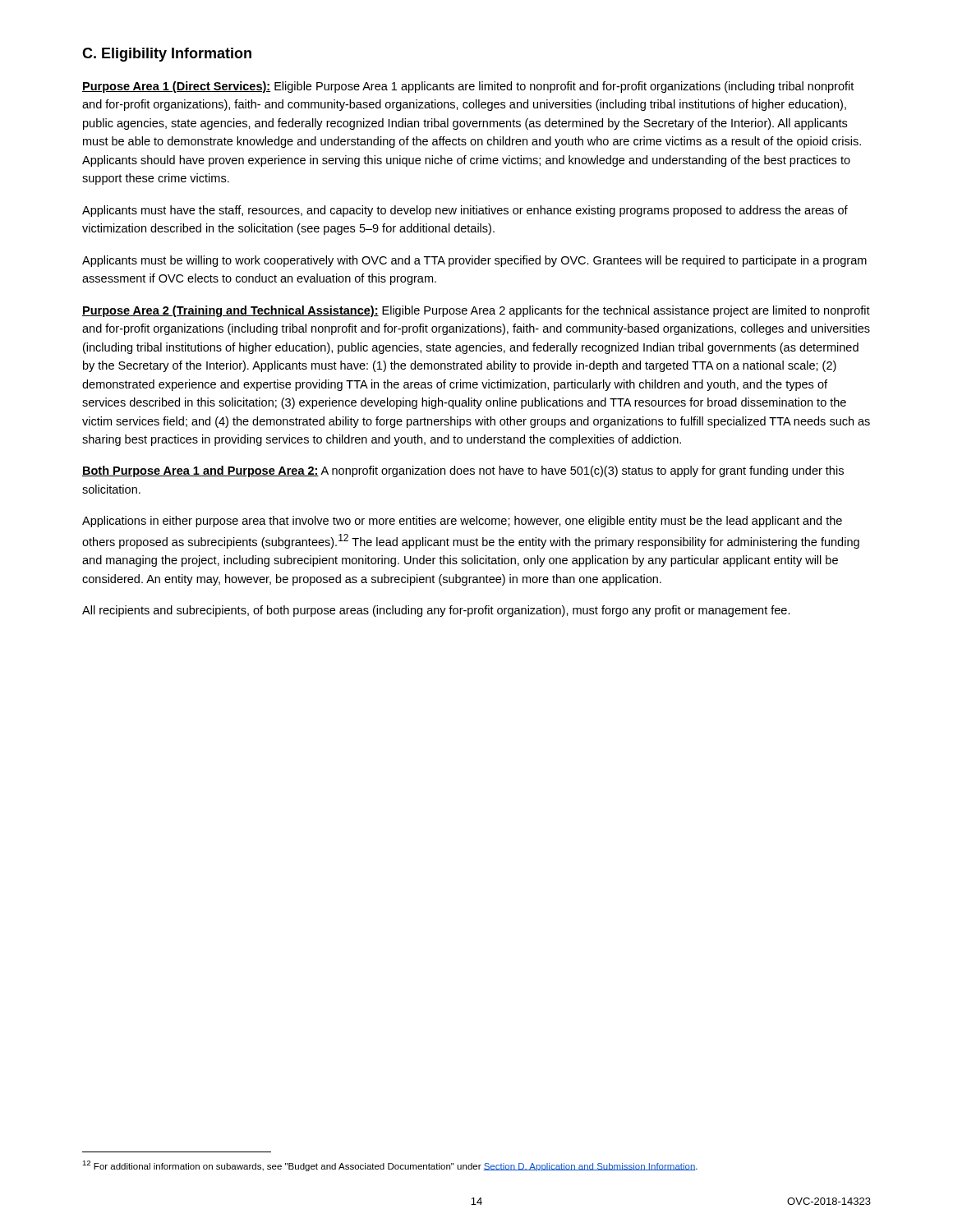The image size is (953, 1232).
Task: Click on the text block that says "All recipients and subrecipients, of both"
Action: coord(436,610)
